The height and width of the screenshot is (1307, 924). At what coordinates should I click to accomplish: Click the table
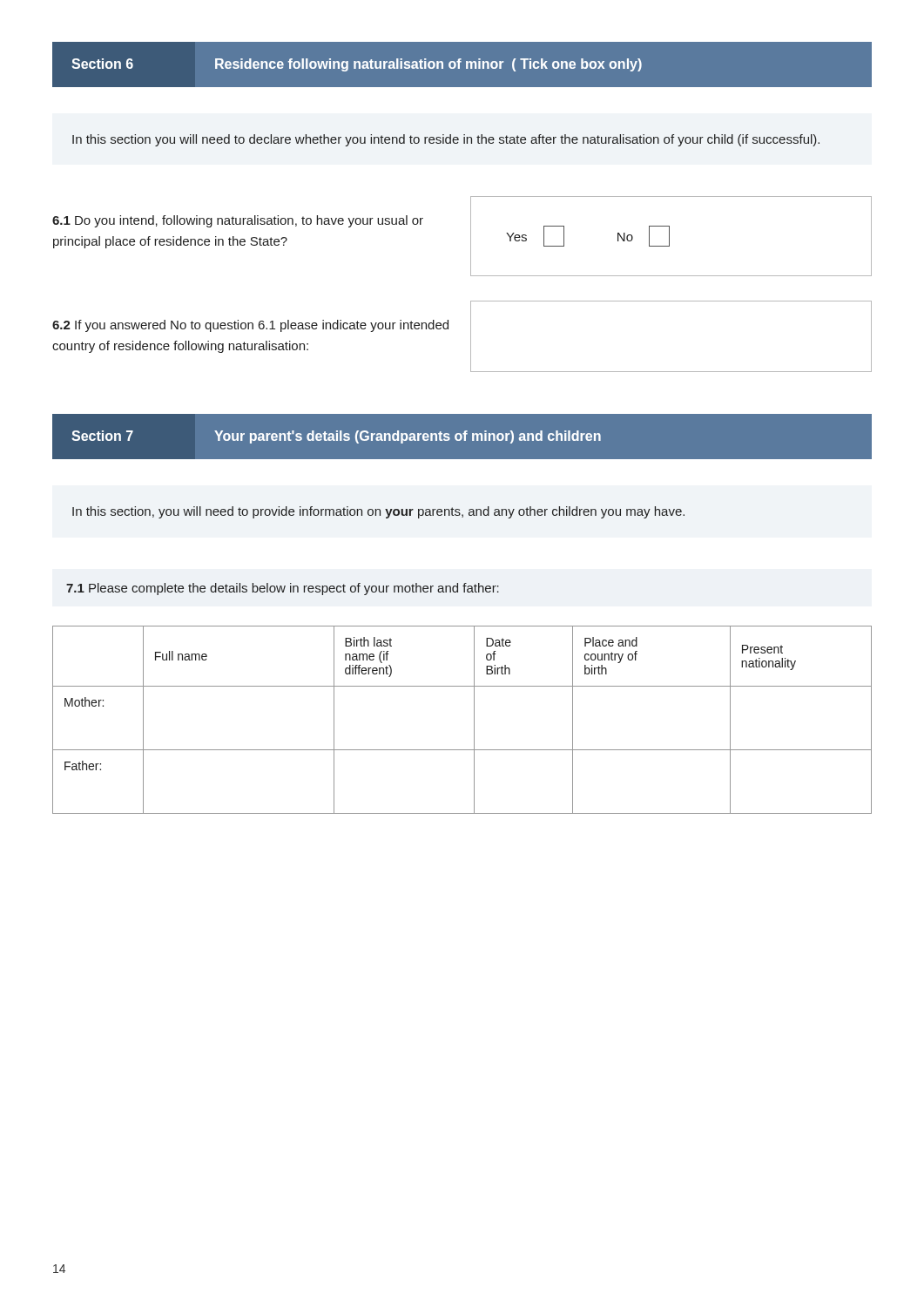pyautogui.click(x=462, y=719)
